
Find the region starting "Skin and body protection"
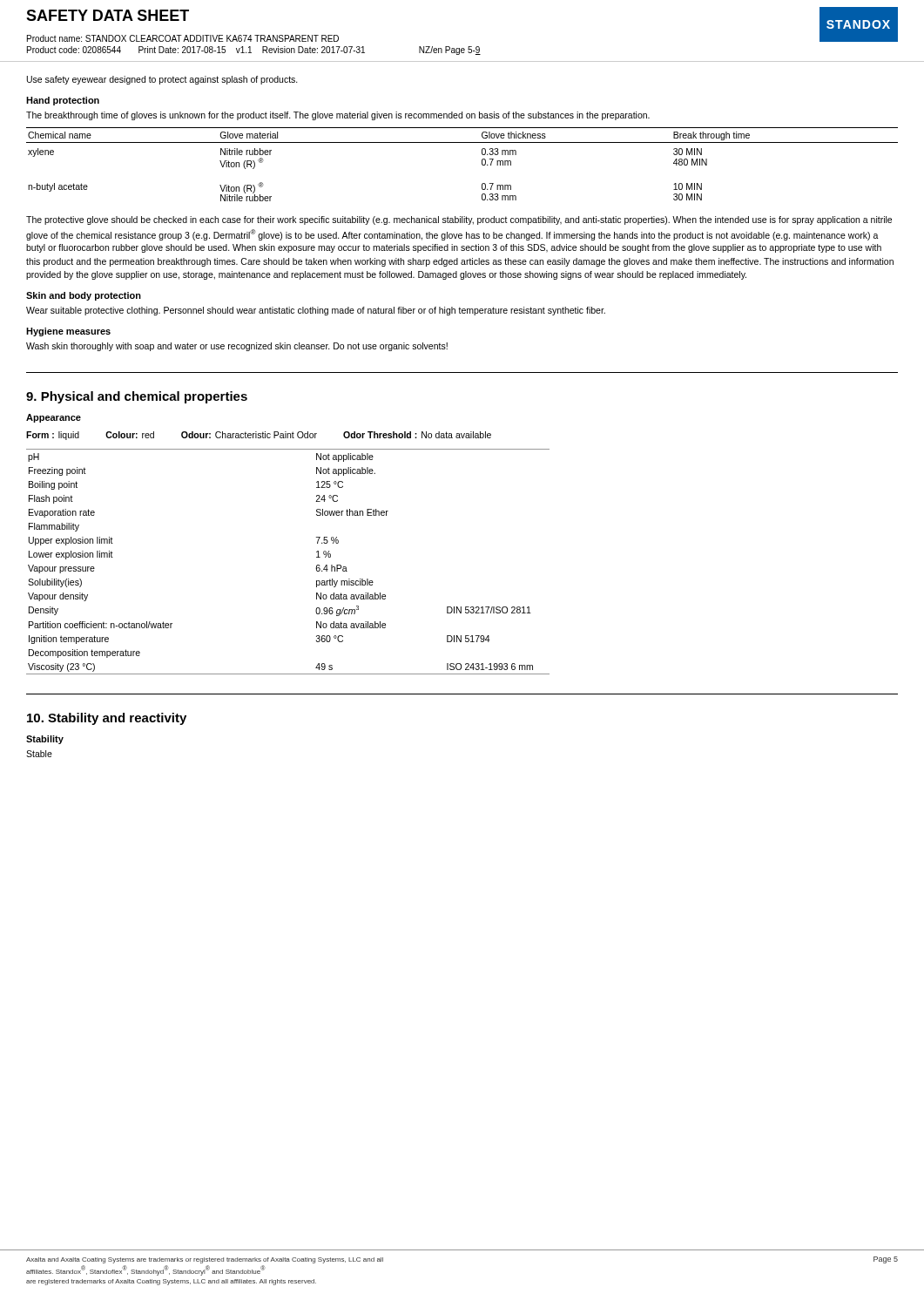[x=84, y=296]
